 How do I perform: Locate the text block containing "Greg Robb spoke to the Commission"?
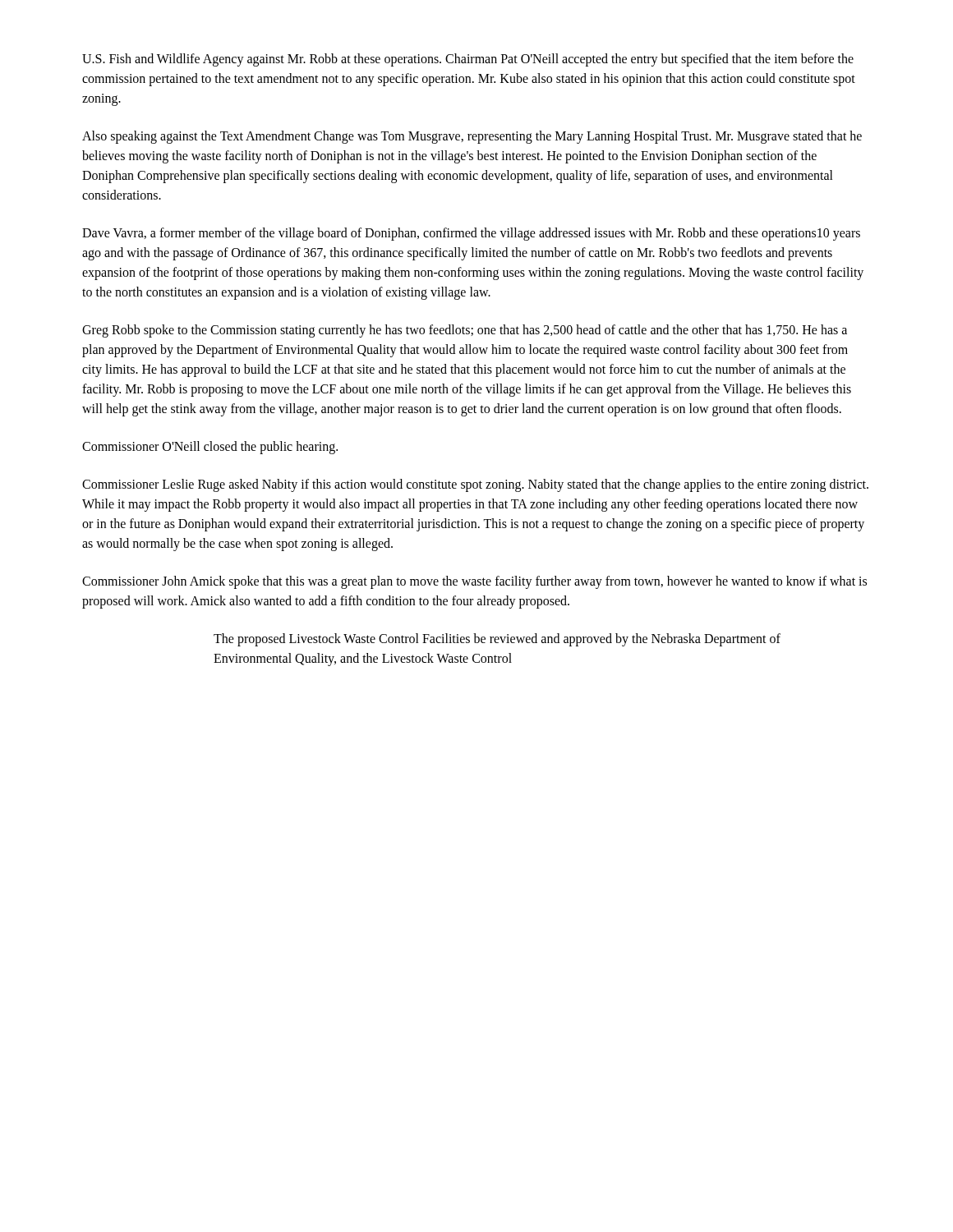click(467, 369)
